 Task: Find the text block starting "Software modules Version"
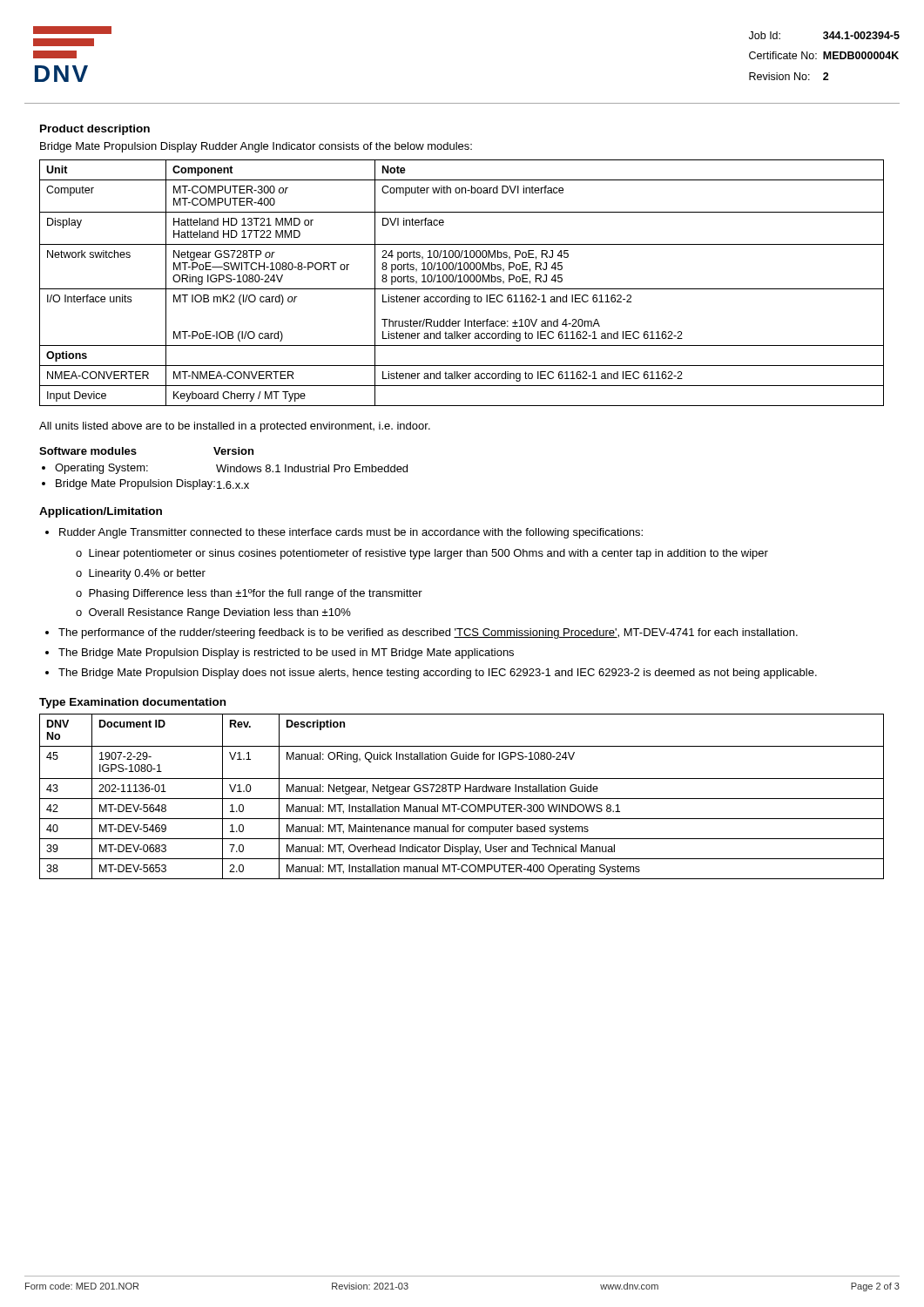click(223, 468)
